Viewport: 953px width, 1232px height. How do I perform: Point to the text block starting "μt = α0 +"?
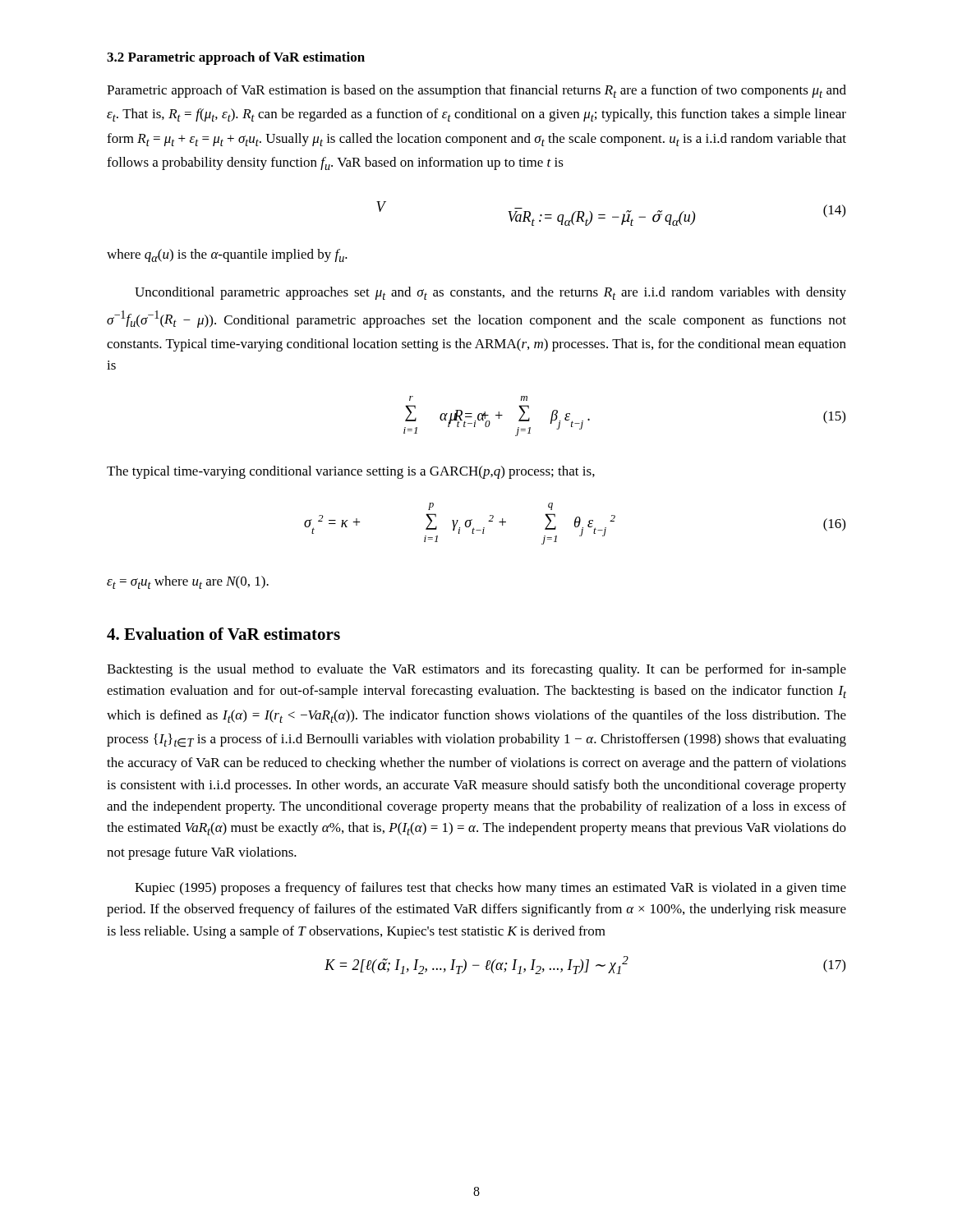476,416
